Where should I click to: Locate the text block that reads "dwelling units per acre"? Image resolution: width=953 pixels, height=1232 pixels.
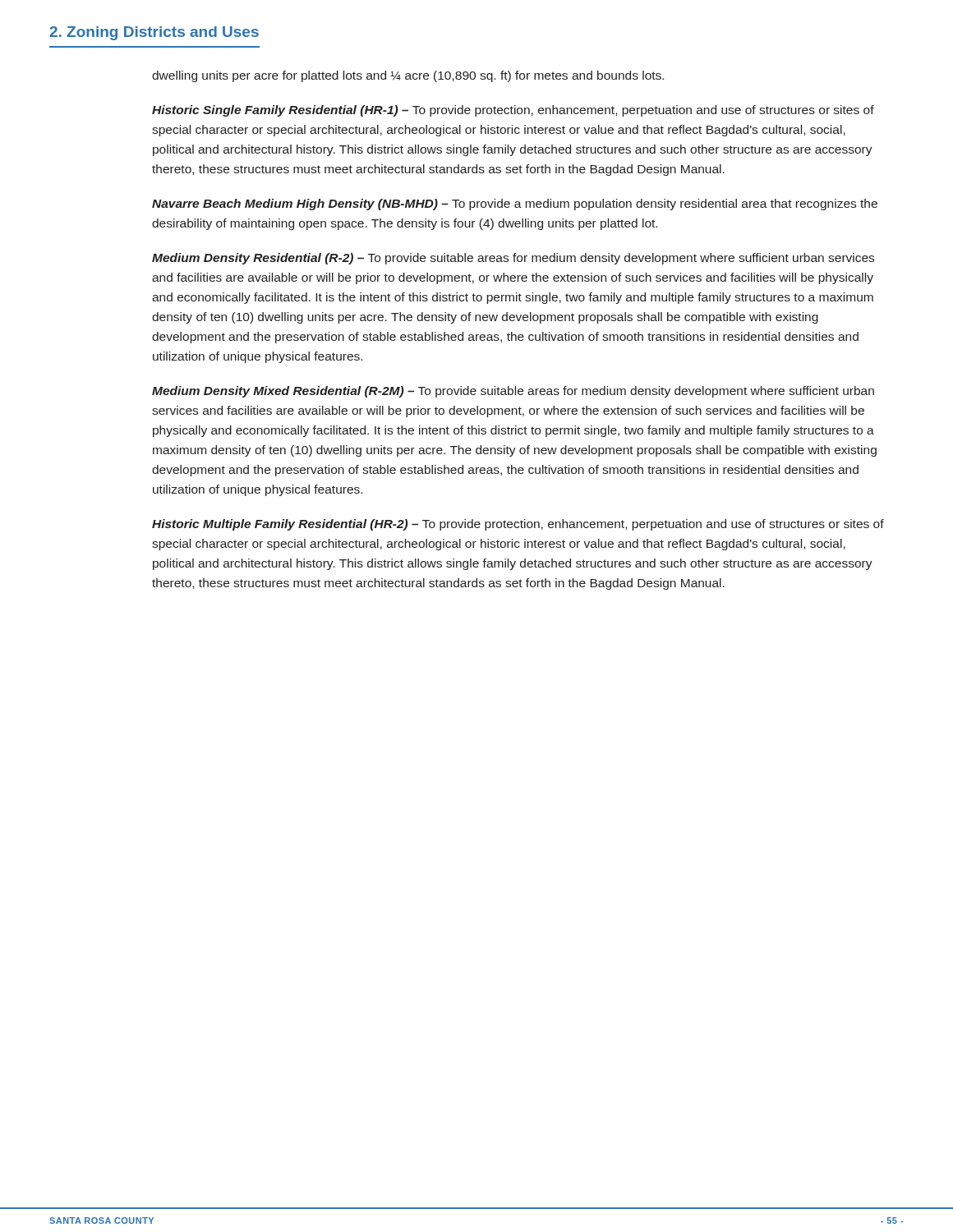click(409, 75)
